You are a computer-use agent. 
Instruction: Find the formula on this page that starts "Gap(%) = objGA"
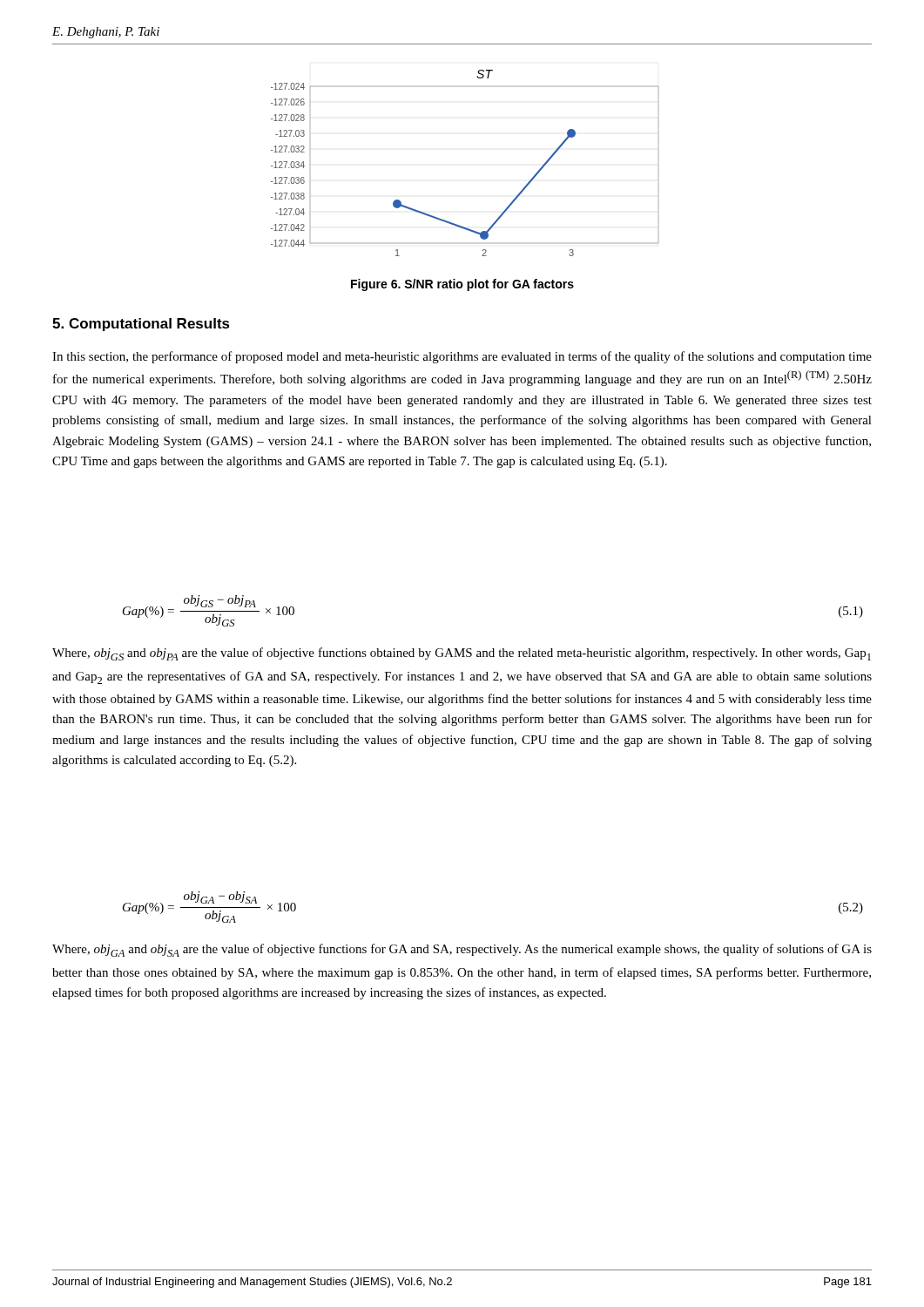coord(220,907)
